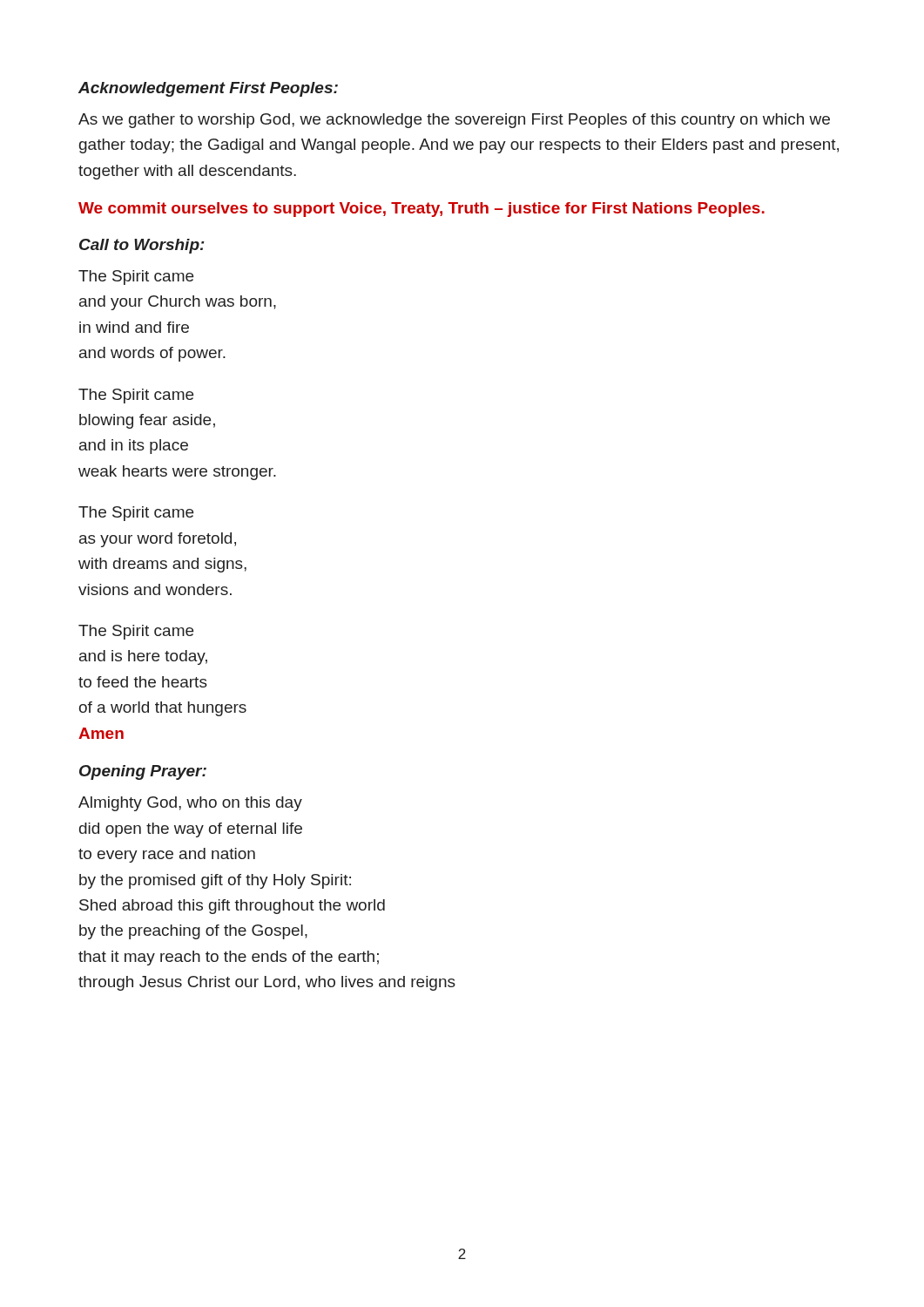Point to the element starting "The Spirit came as your"
Image resolution: width=924 pixels, height=1307 pixels.
click(163, 551)
